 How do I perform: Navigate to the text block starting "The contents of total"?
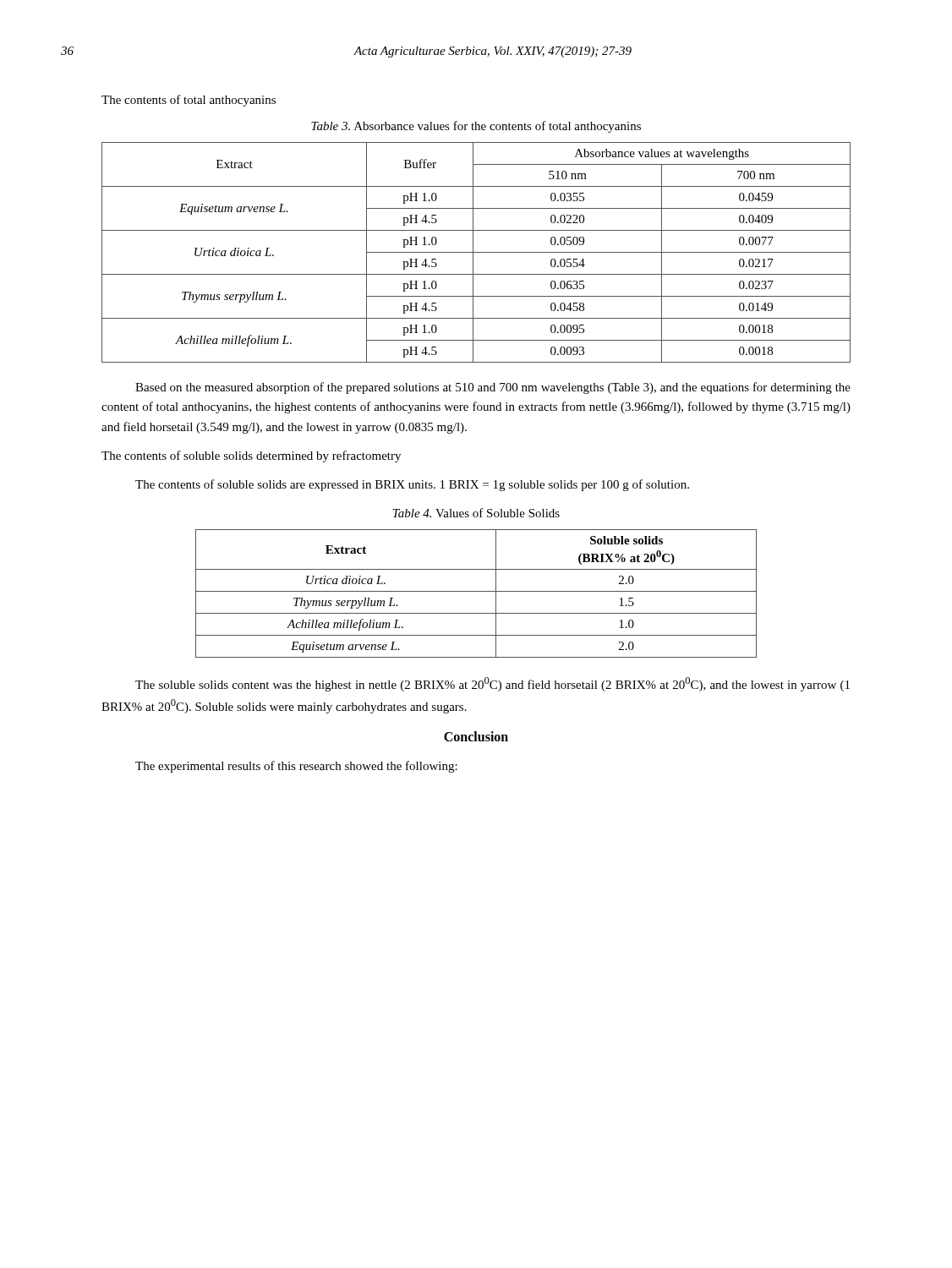tap(189, 100)
